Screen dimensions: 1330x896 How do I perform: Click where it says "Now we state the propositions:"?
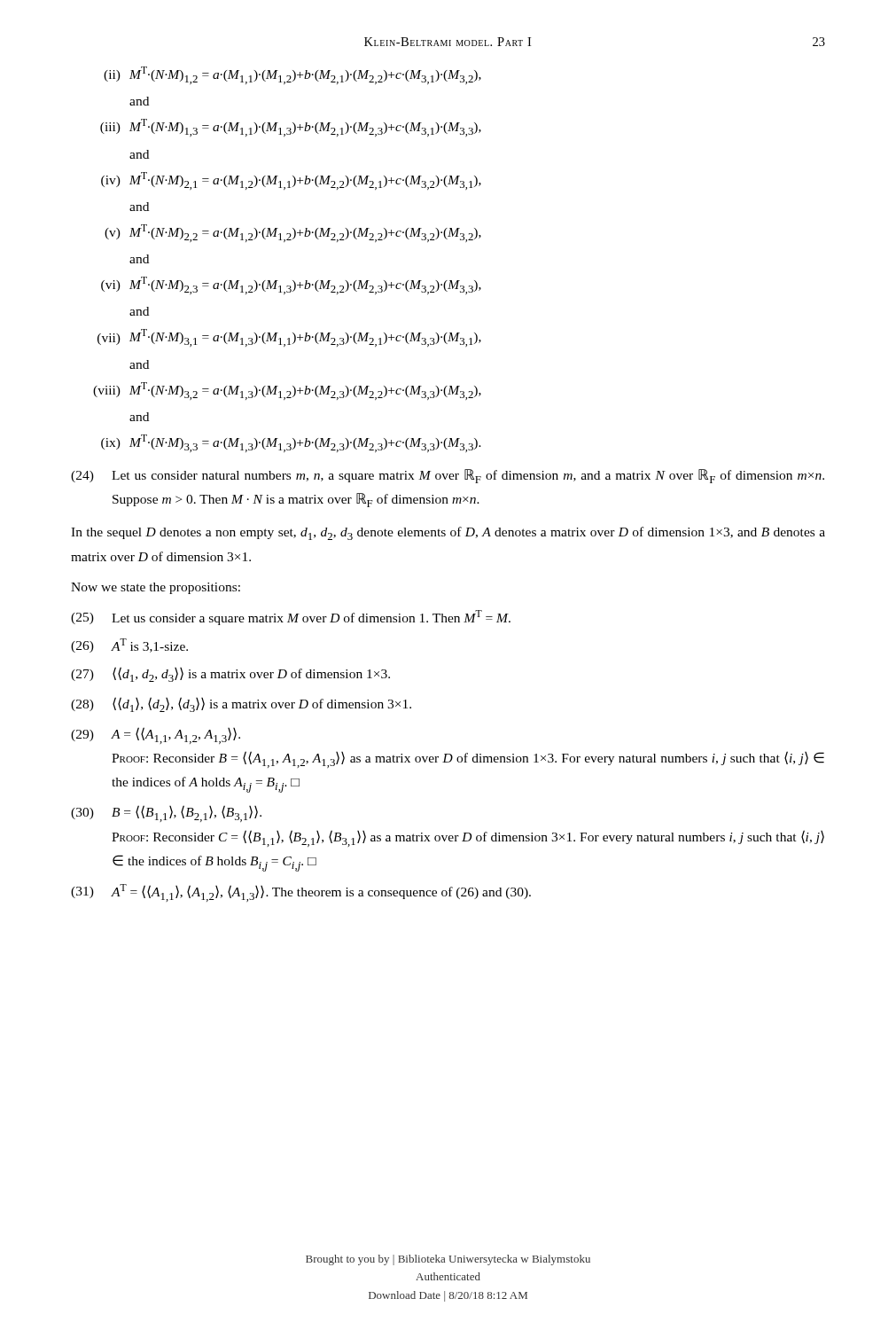point(156,586)
